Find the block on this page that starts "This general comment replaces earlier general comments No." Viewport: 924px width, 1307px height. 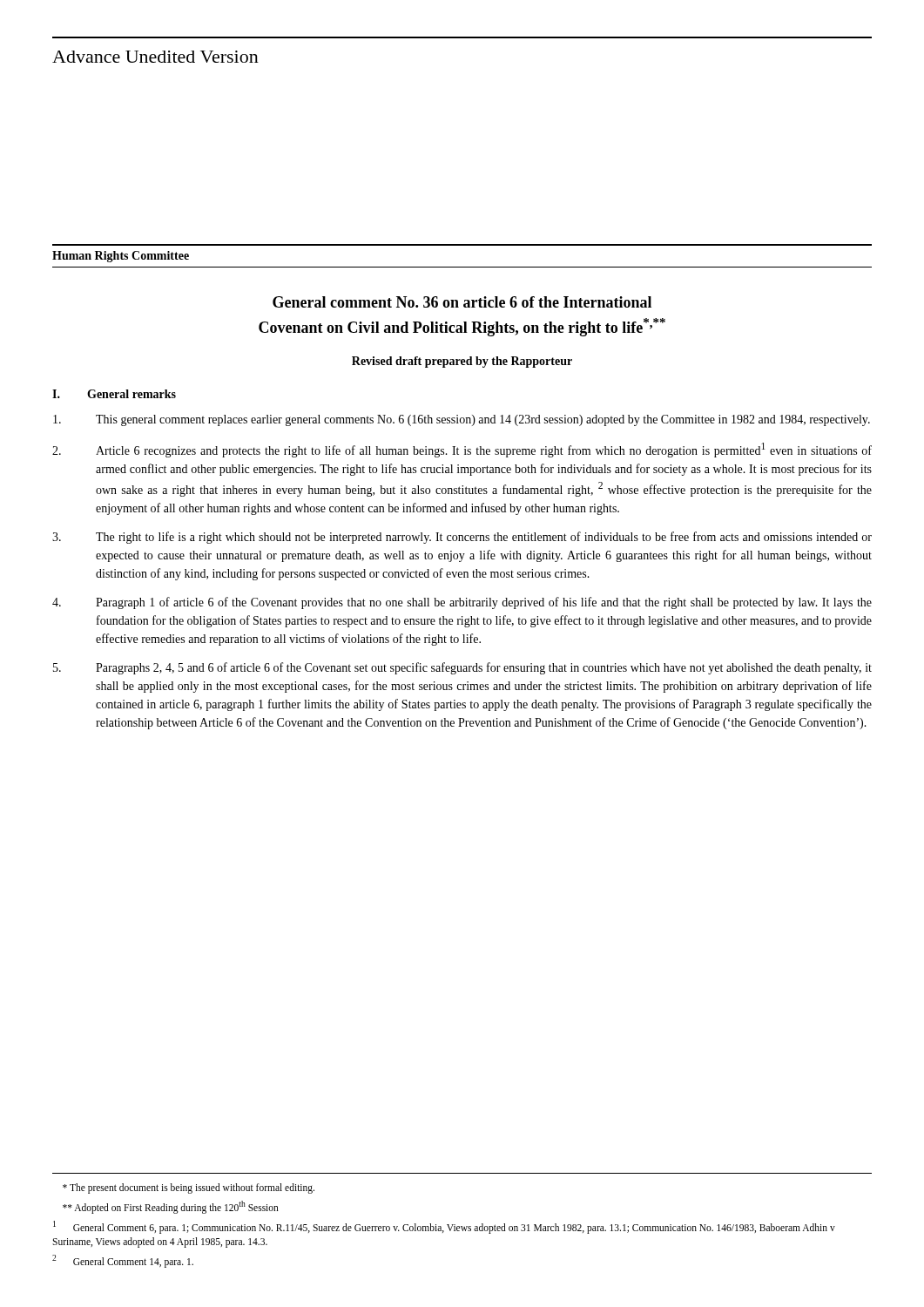(x=461, y=420)
